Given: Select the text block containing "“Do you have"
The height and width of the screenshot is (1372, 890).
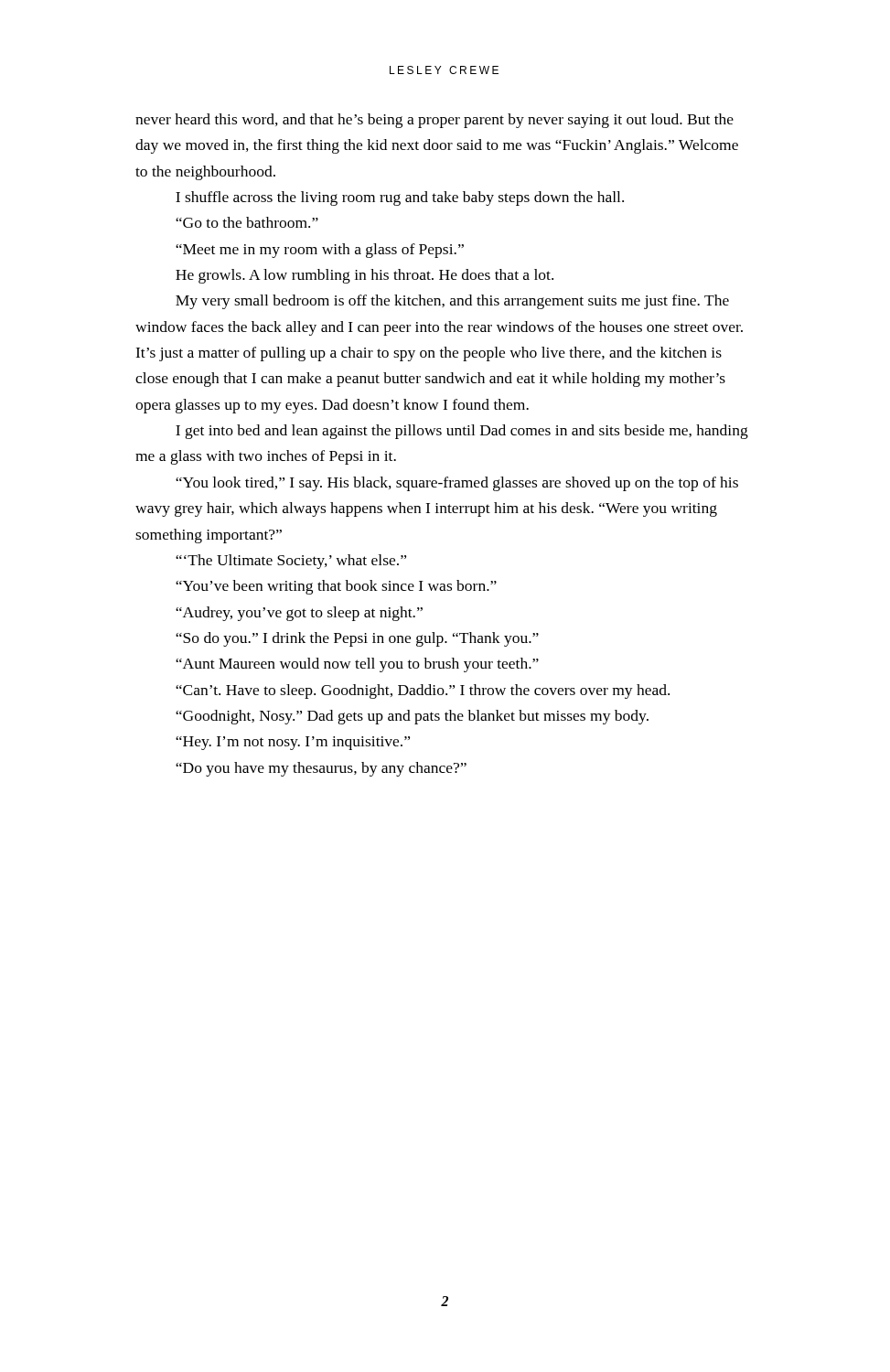Looking at the screenshot, I should pos(321,767).
